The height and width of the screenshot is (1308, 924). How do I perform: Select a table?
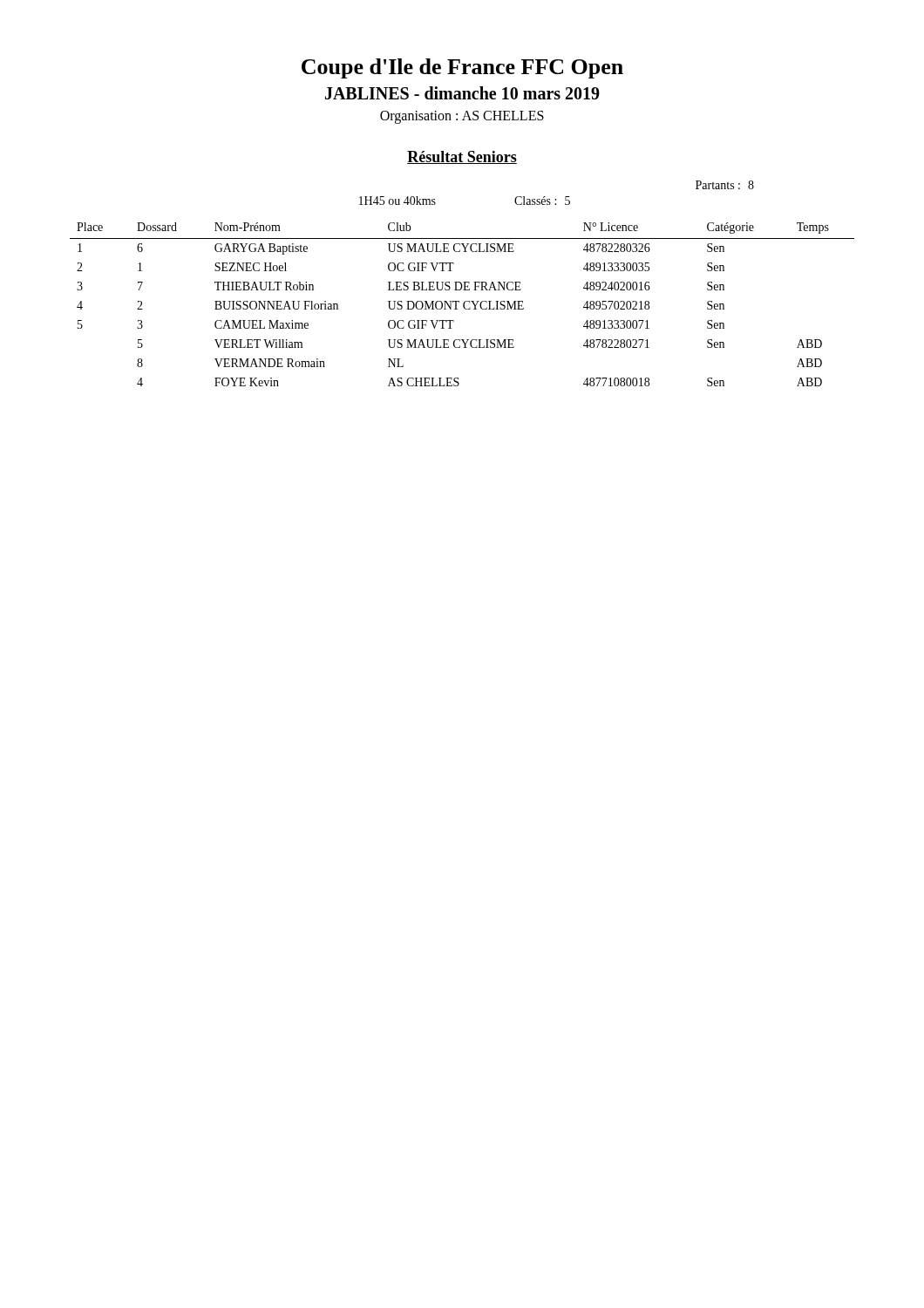pos(462,305)
